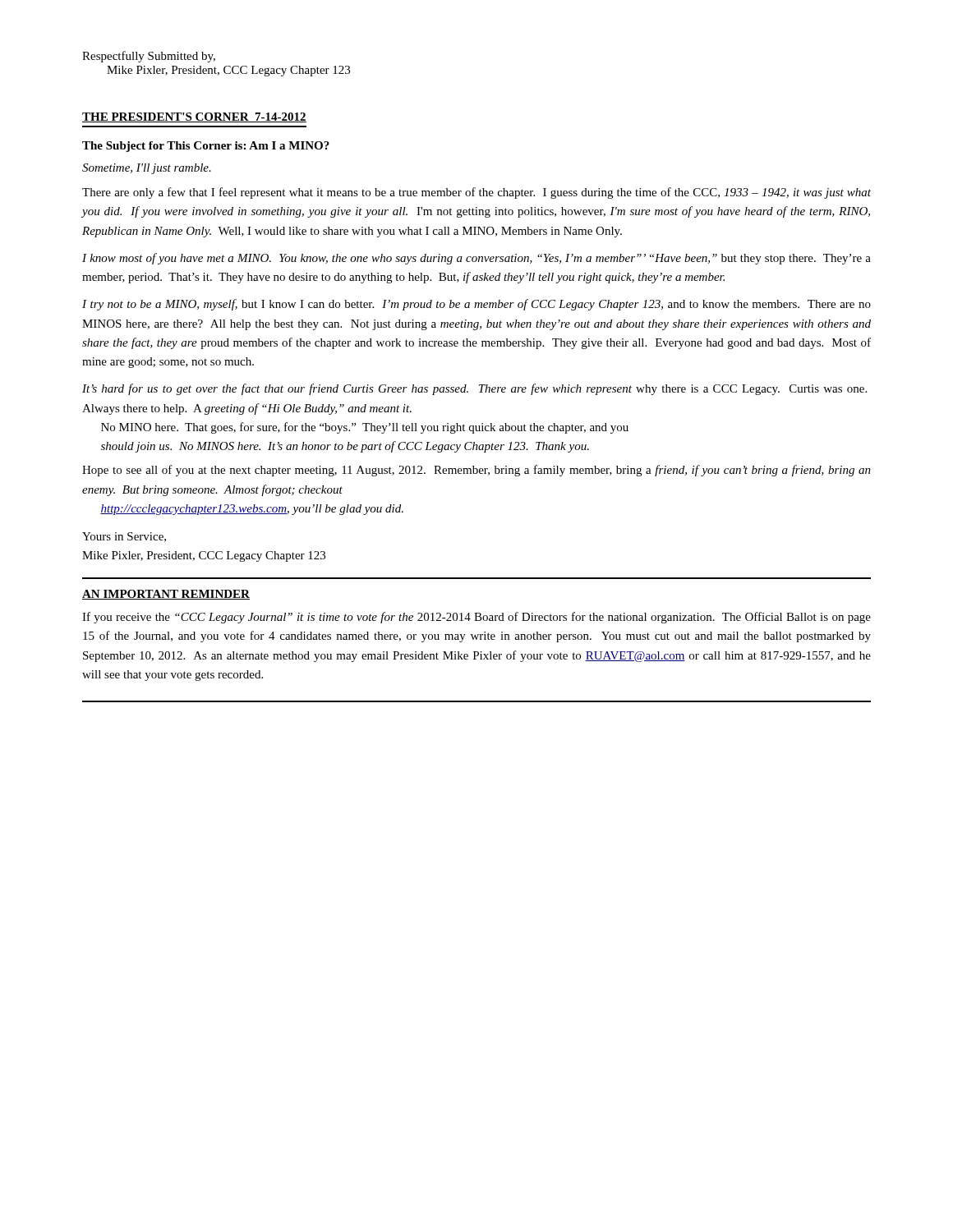Locate the text block that reads "The Subject for This Corner is:"

[206, 145]
